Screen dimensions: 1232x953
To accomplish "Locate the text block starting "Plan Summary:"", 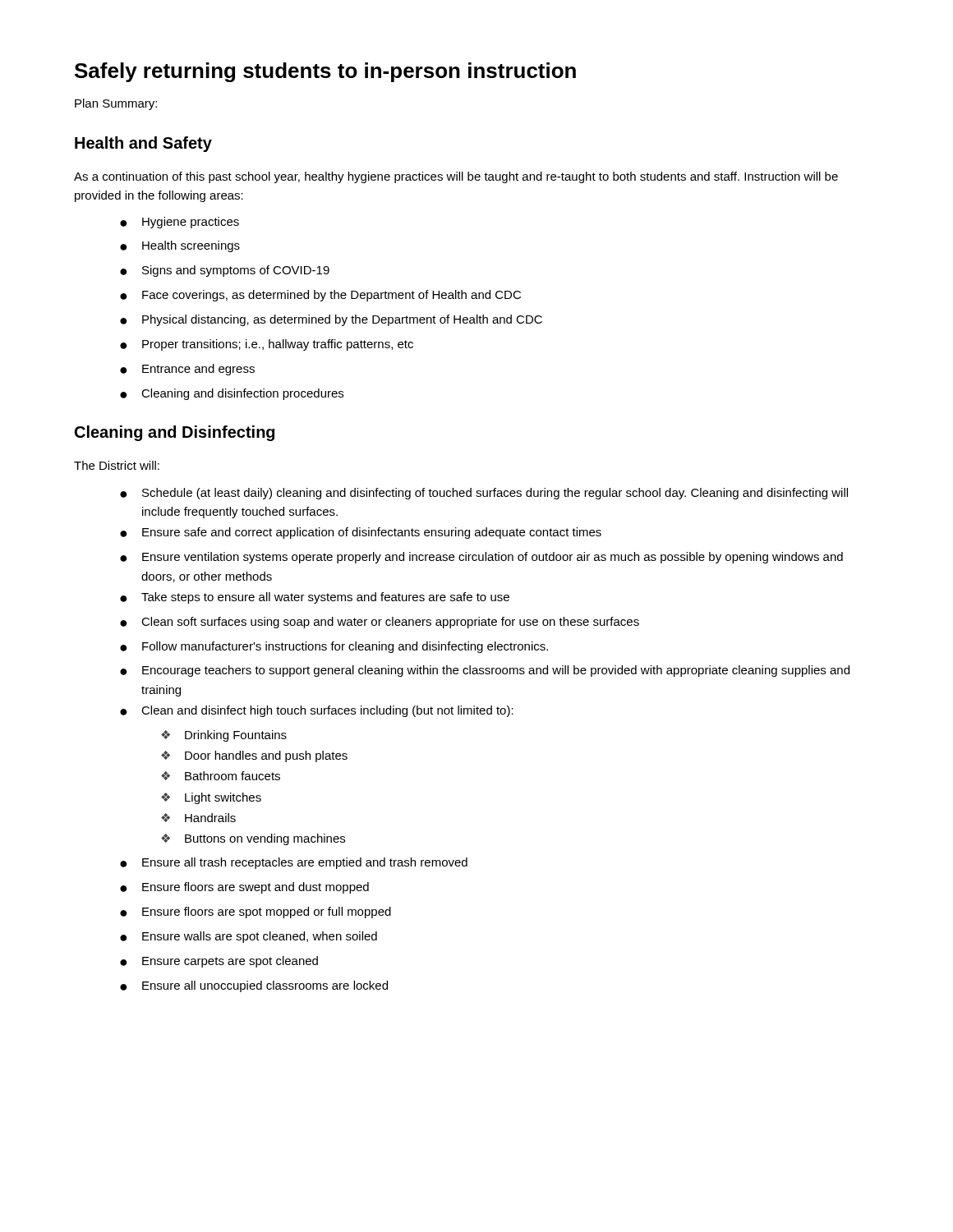I will coord(116,103).
